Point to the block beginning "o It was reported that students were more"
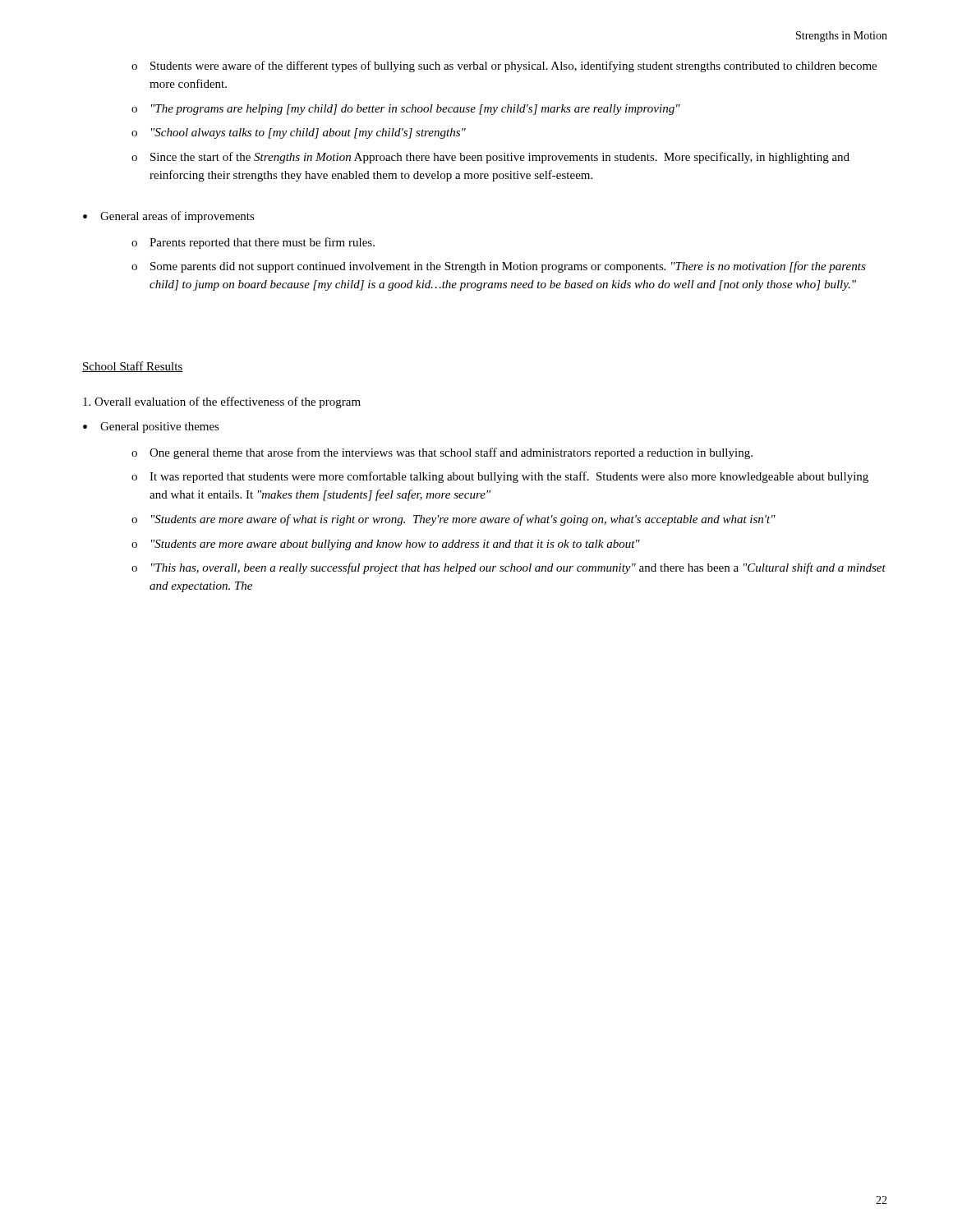The image size is (953, 1232). [509, 486]
